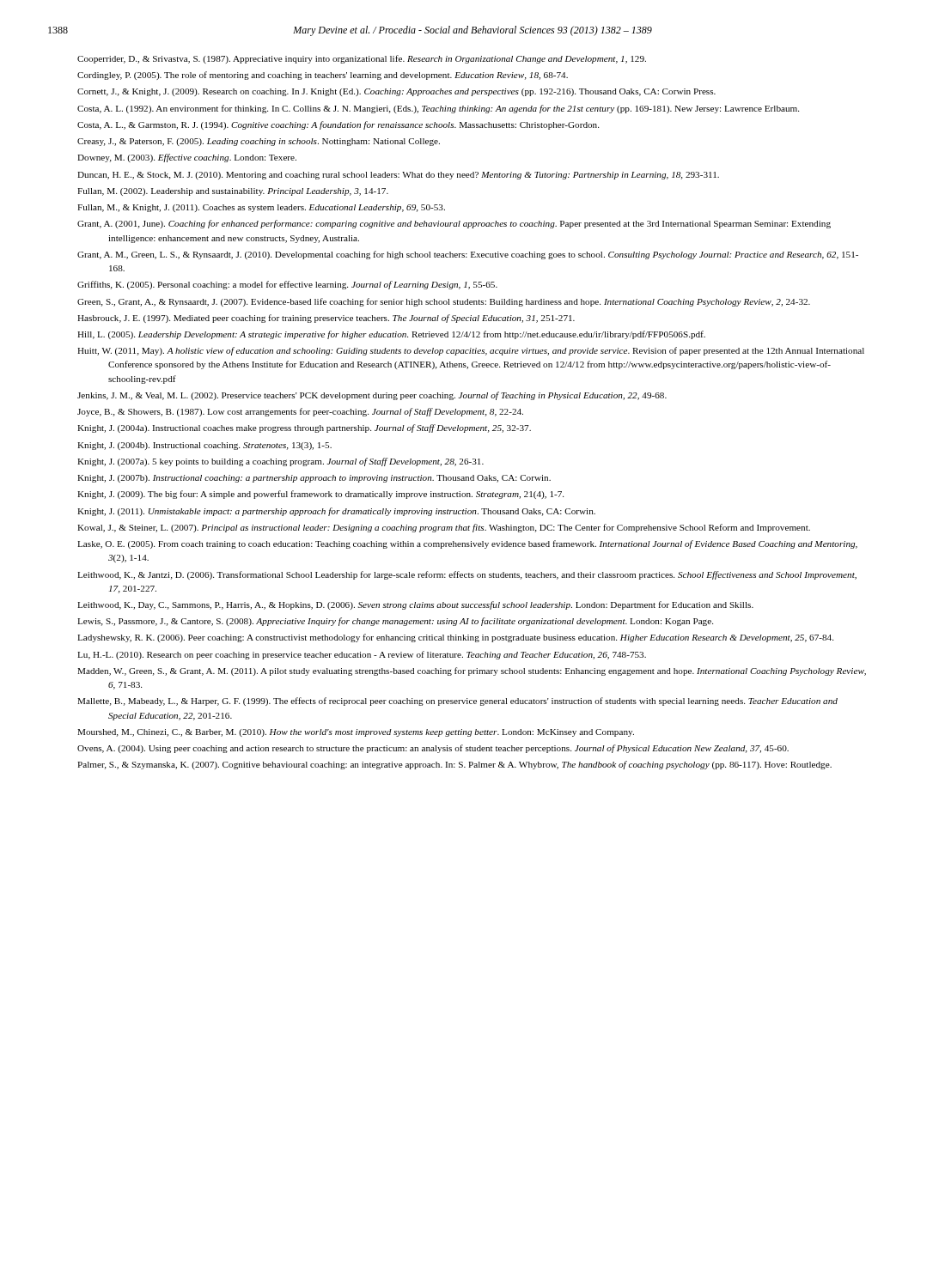Find the region starting "Cornett, J., &"
This screenshot has height=1288, width=945.
(397, 91)
